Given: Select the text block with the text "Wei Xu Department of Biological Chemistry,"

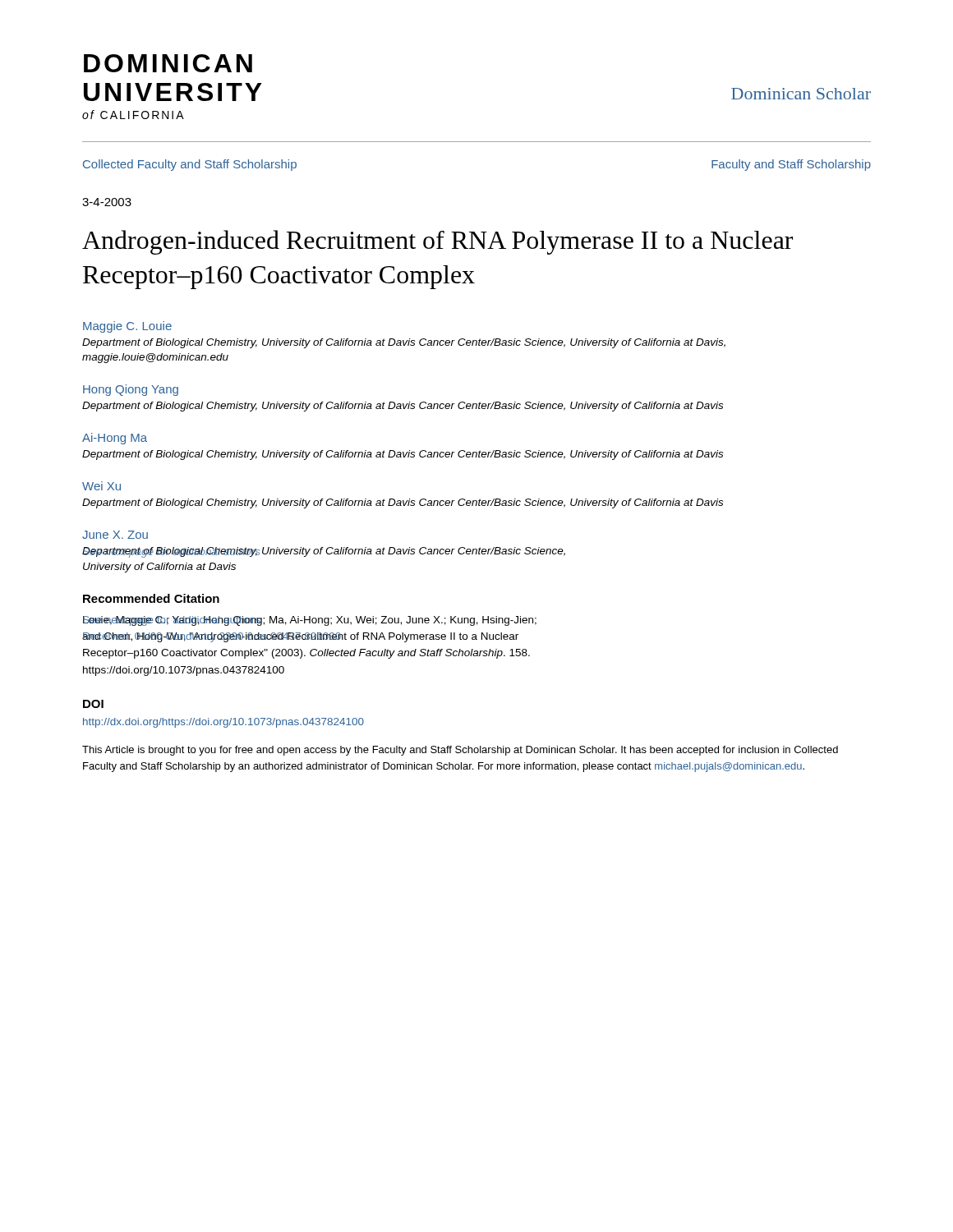Looking at the screenshot, I should click(476, 495).
